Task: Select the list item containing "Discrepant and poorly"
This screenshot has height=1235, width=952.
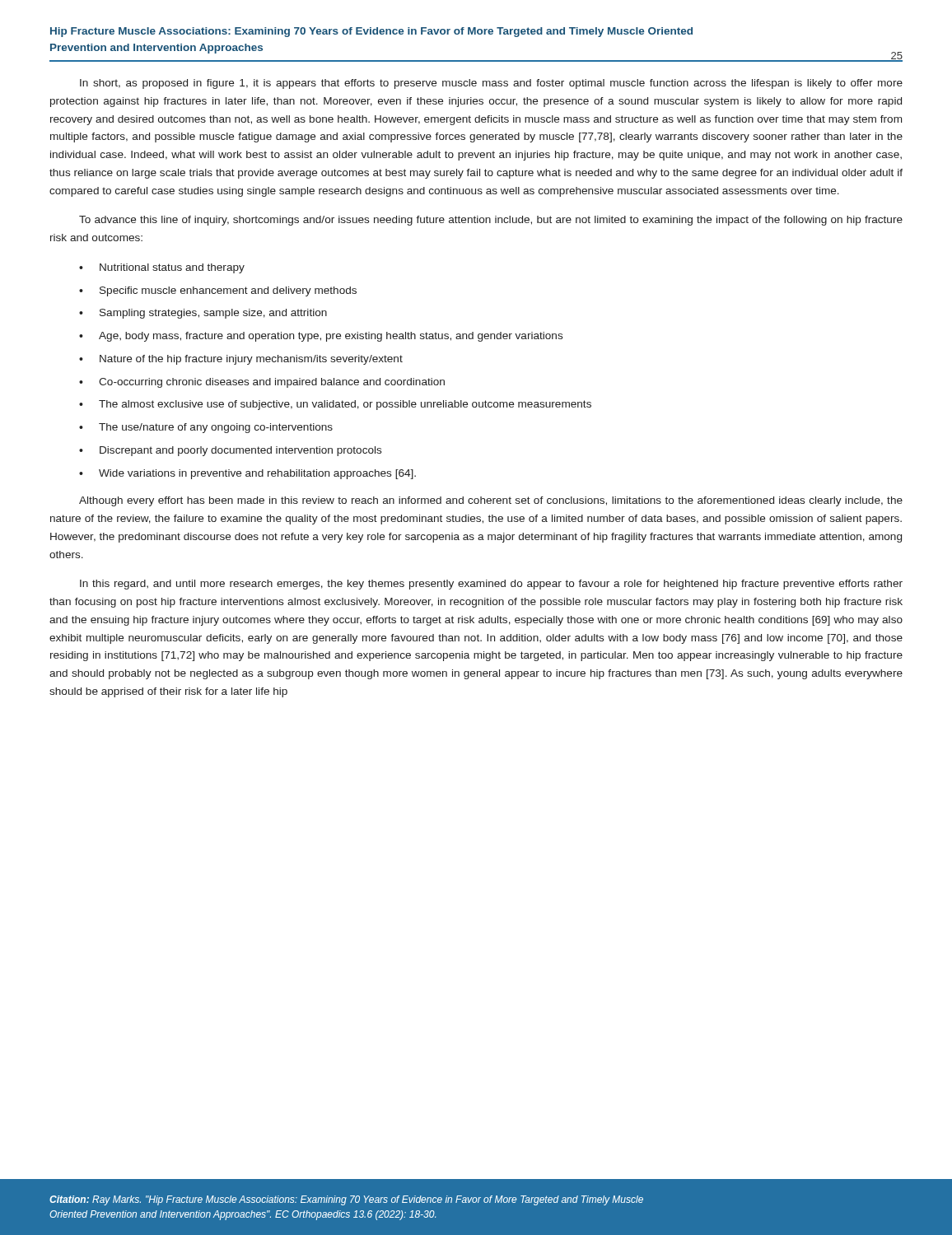Action: (240, 450)
